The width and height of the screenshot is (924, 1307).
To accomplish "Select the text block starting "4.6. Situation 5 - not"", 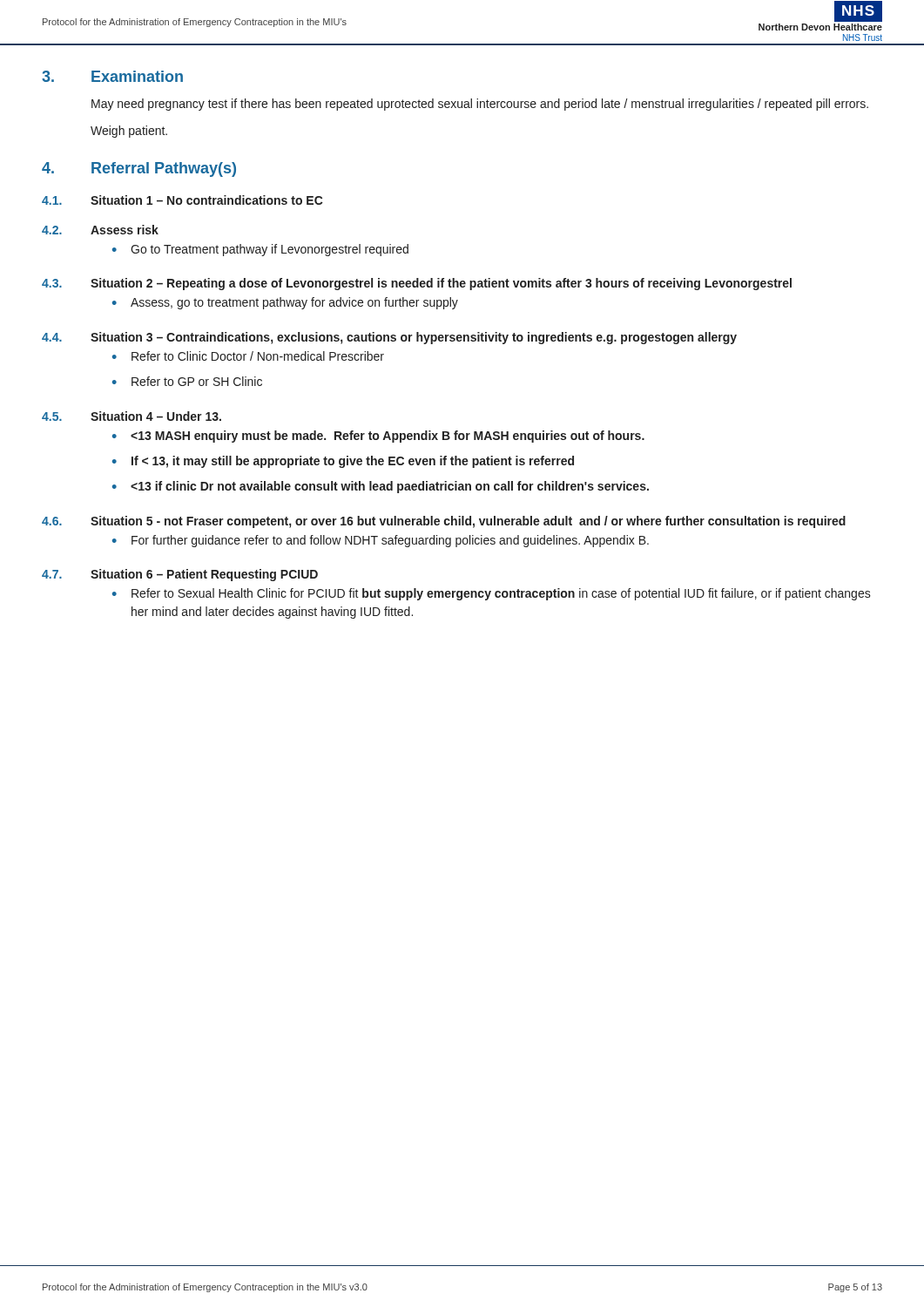I will tap(444, 521).
